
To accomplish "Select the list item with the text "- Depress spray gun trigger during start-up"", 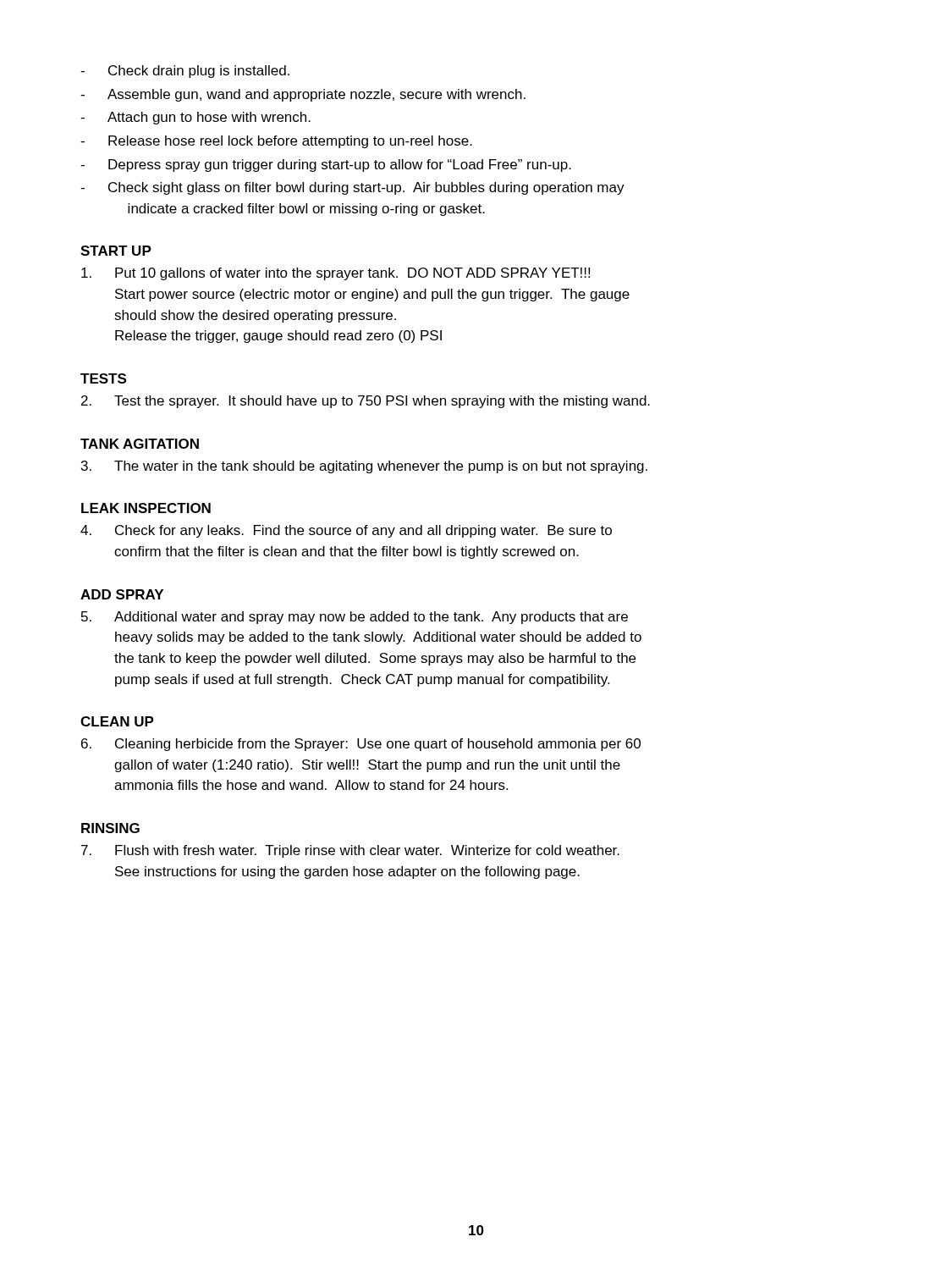I will (x=326, y=165).
